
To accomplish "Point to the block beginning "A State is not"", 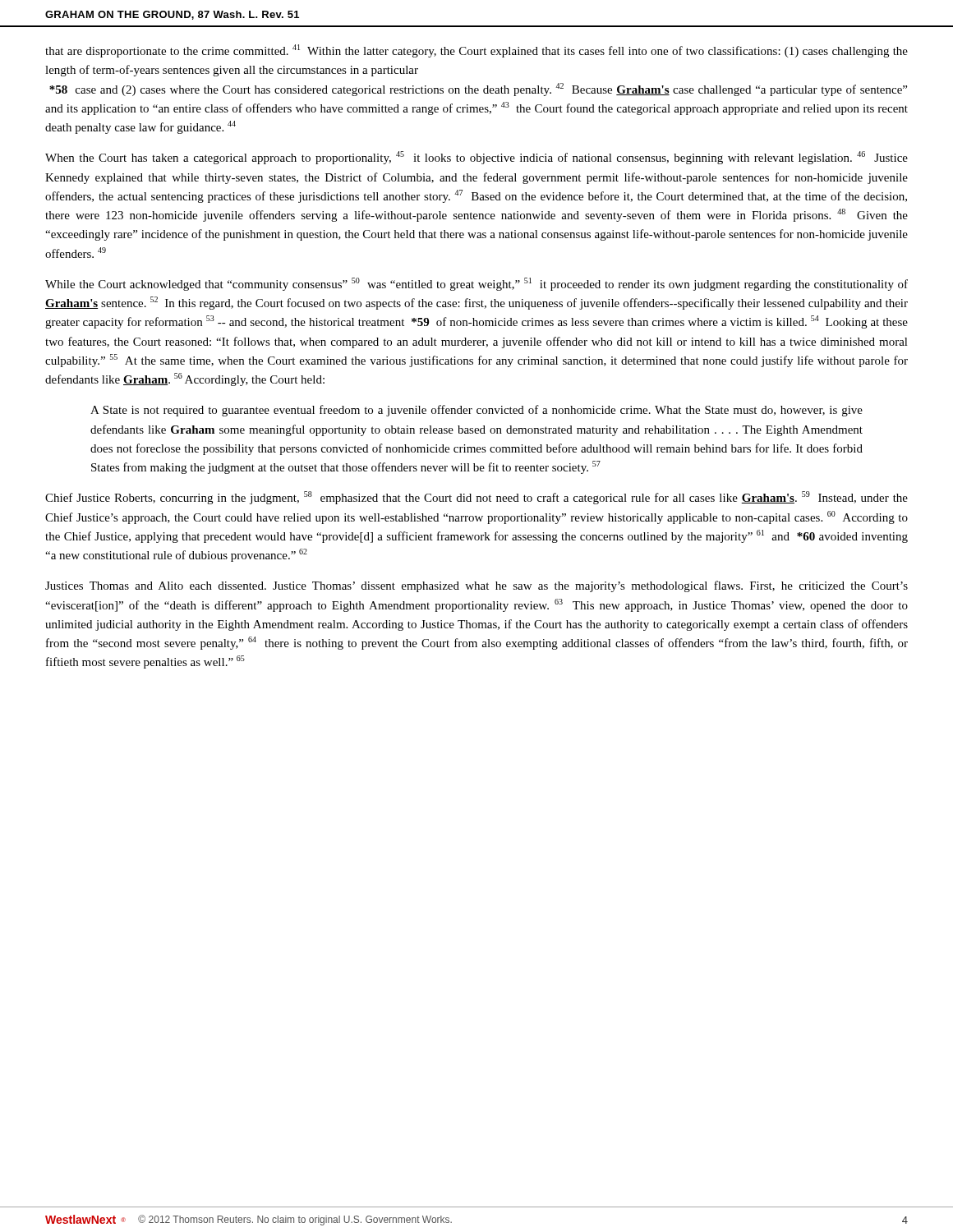I will point(476,439).
